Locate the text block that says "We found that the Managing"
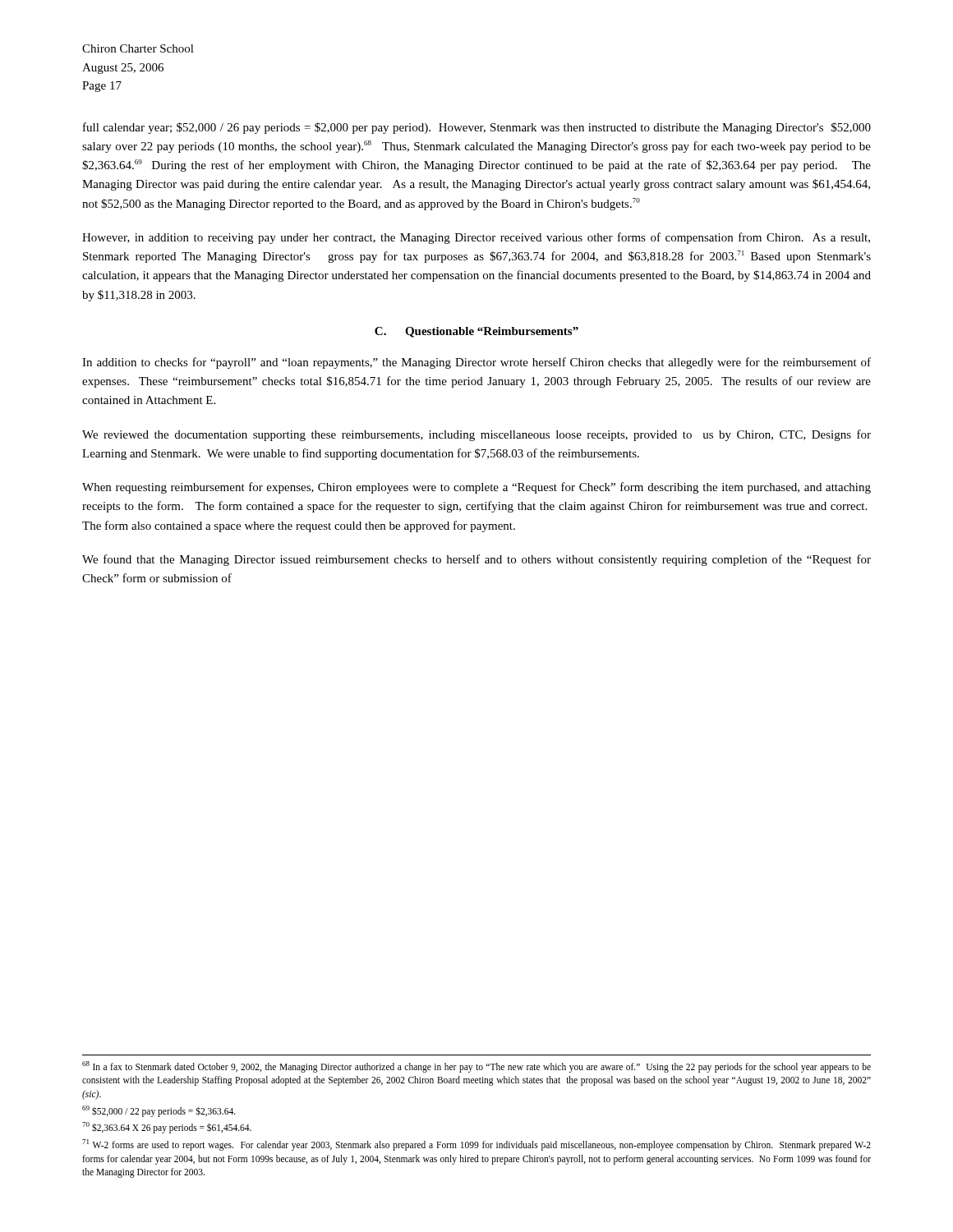 coord(476,569)
